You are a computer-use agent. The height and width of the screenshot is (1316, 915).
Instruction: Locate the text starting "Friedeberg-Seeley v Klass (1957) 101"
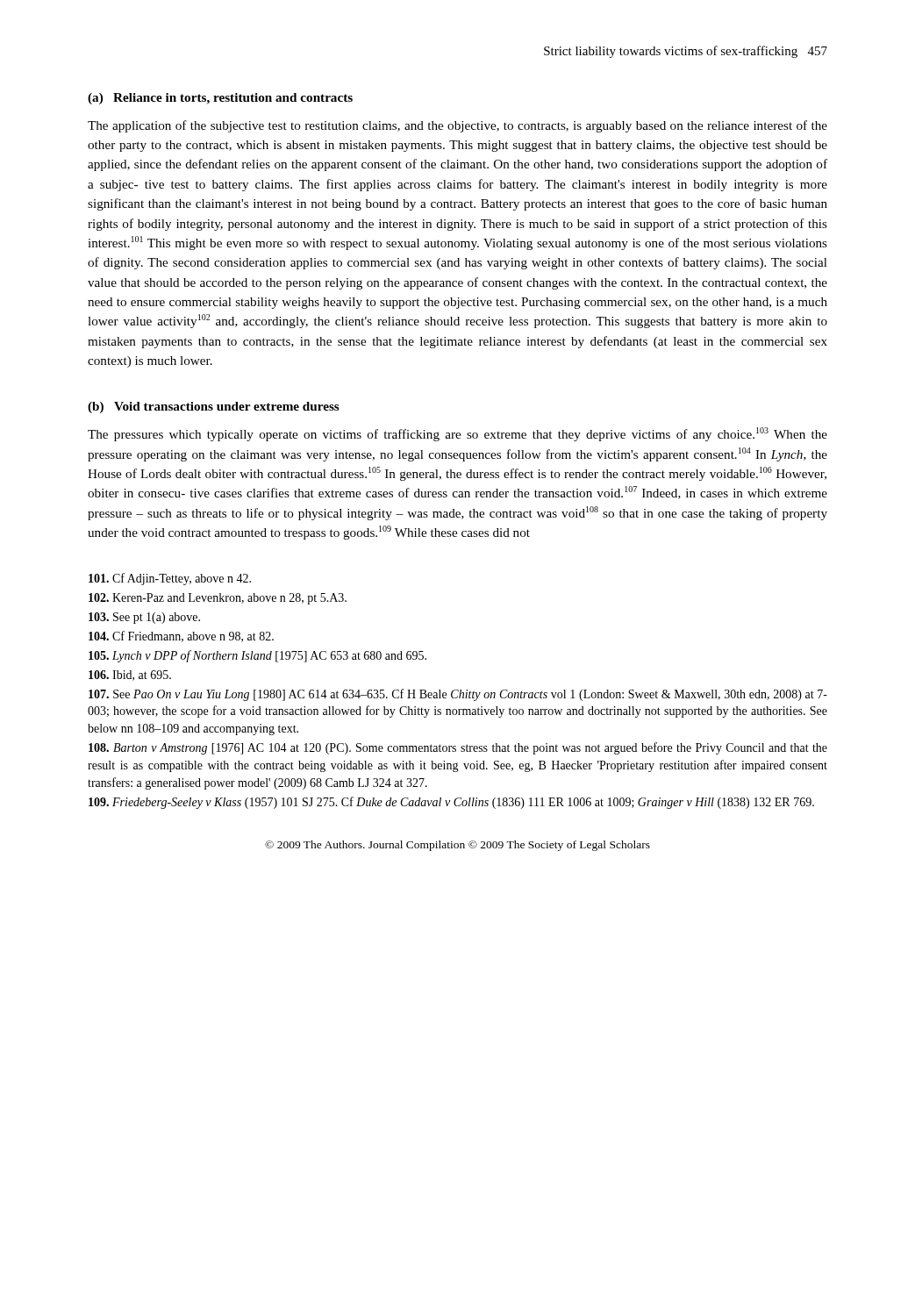coord(451,802)
